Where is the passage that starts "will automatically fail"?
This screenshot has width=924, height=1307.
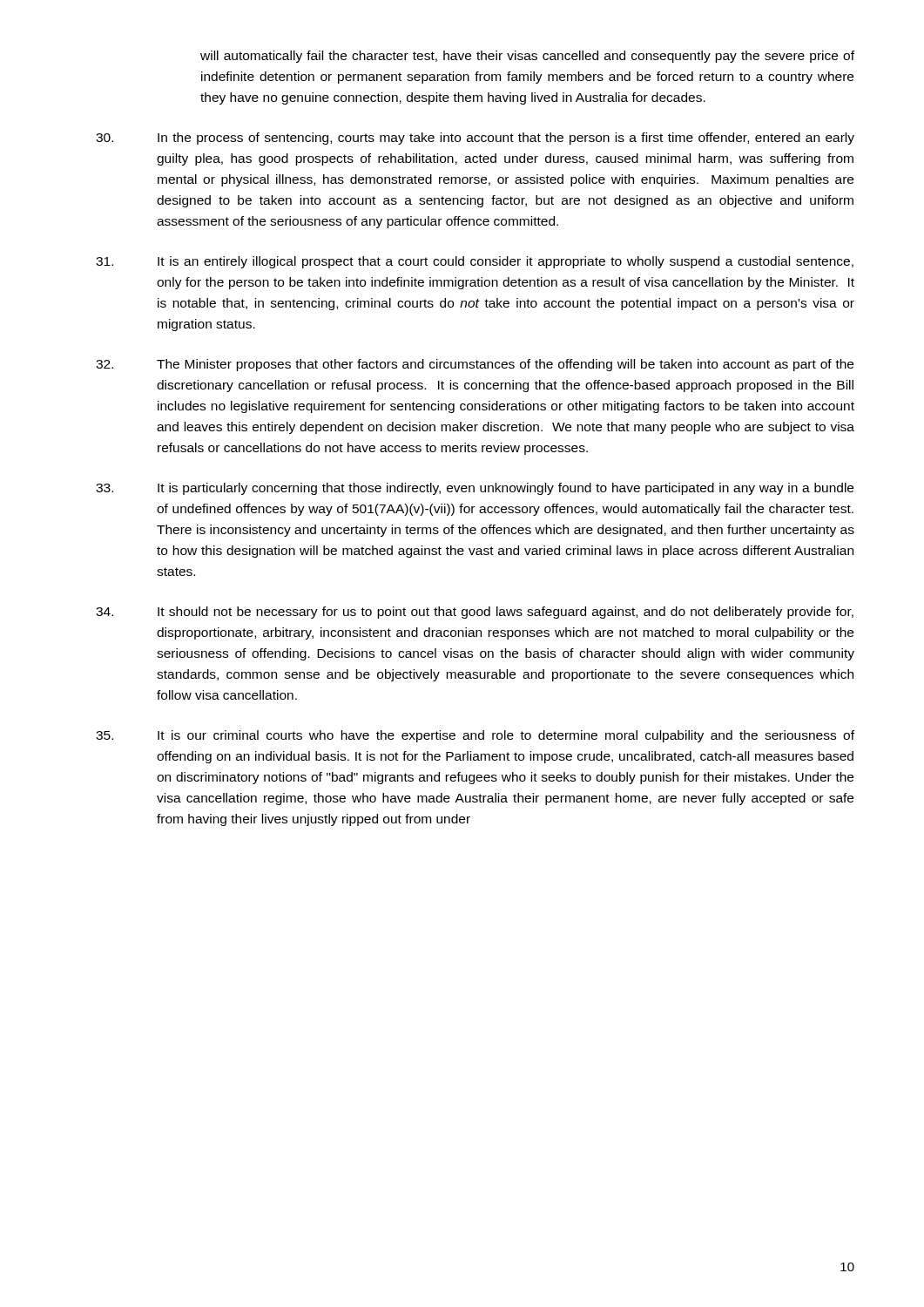527,76
